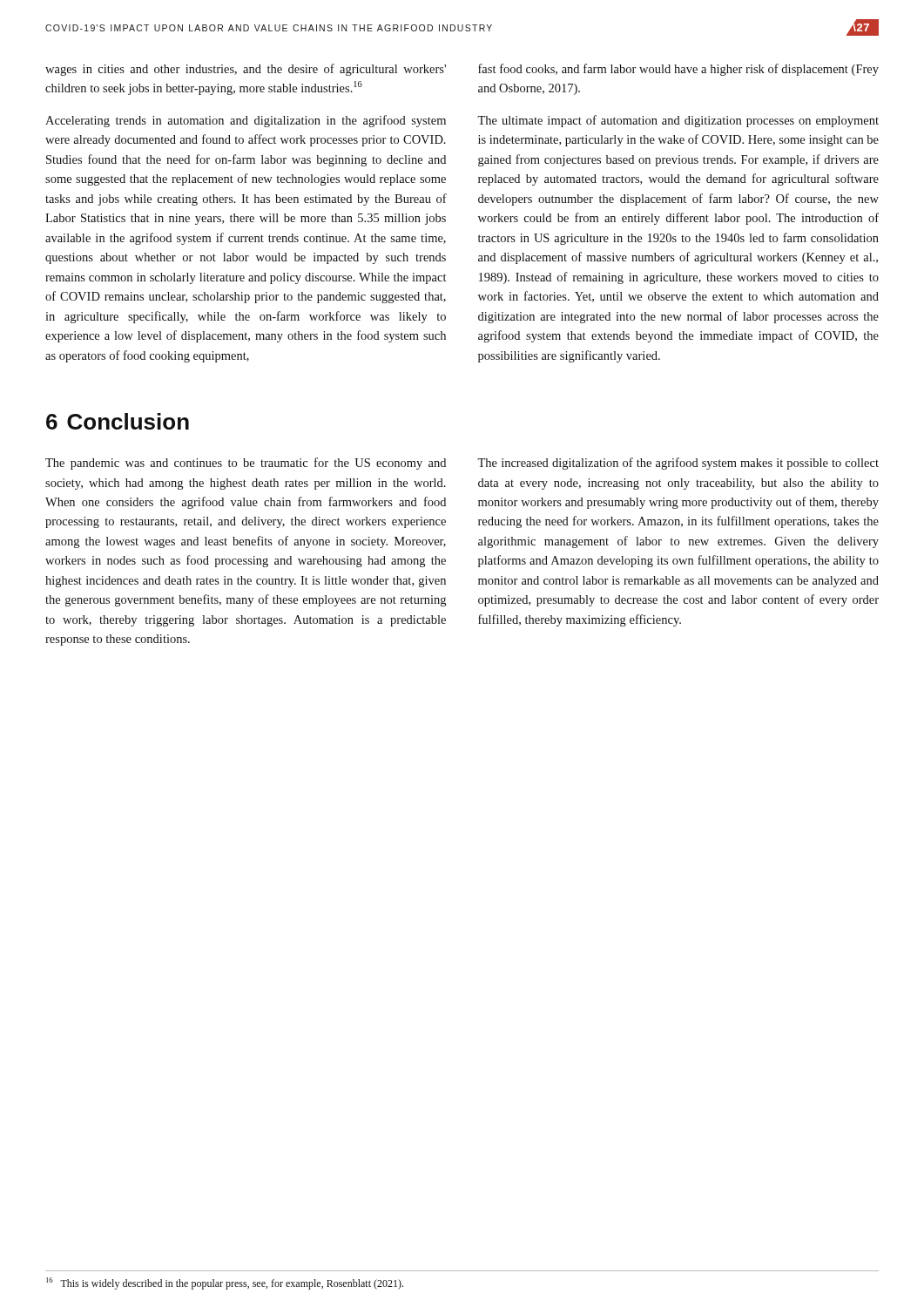Find the text block that says "Accelerating trends in automation and"
Screen dimensions: 1307x924
coord(246,238)
